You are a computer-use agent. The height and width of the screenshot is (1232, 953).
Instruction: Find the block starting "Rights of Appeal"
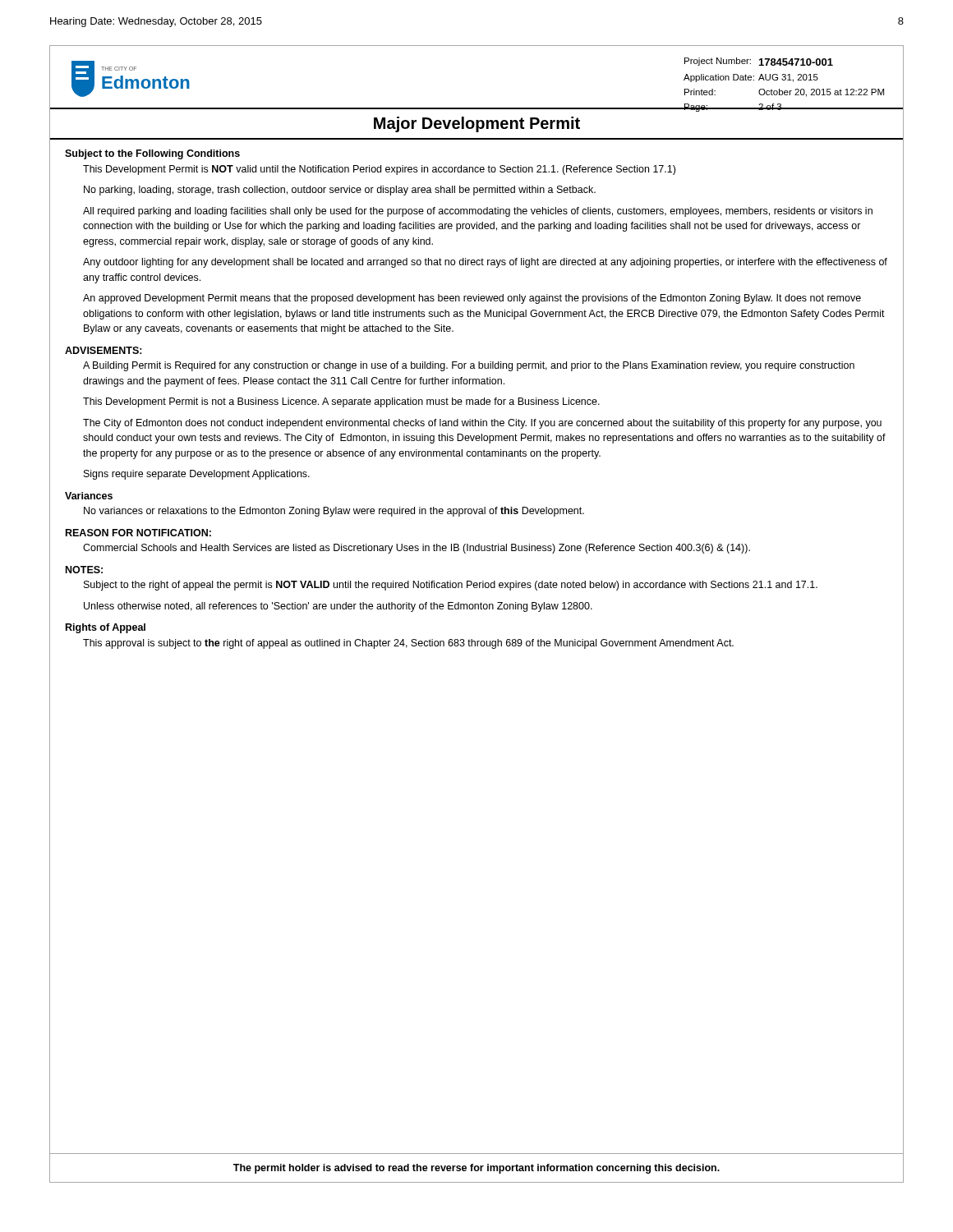[x=105, y=628]
